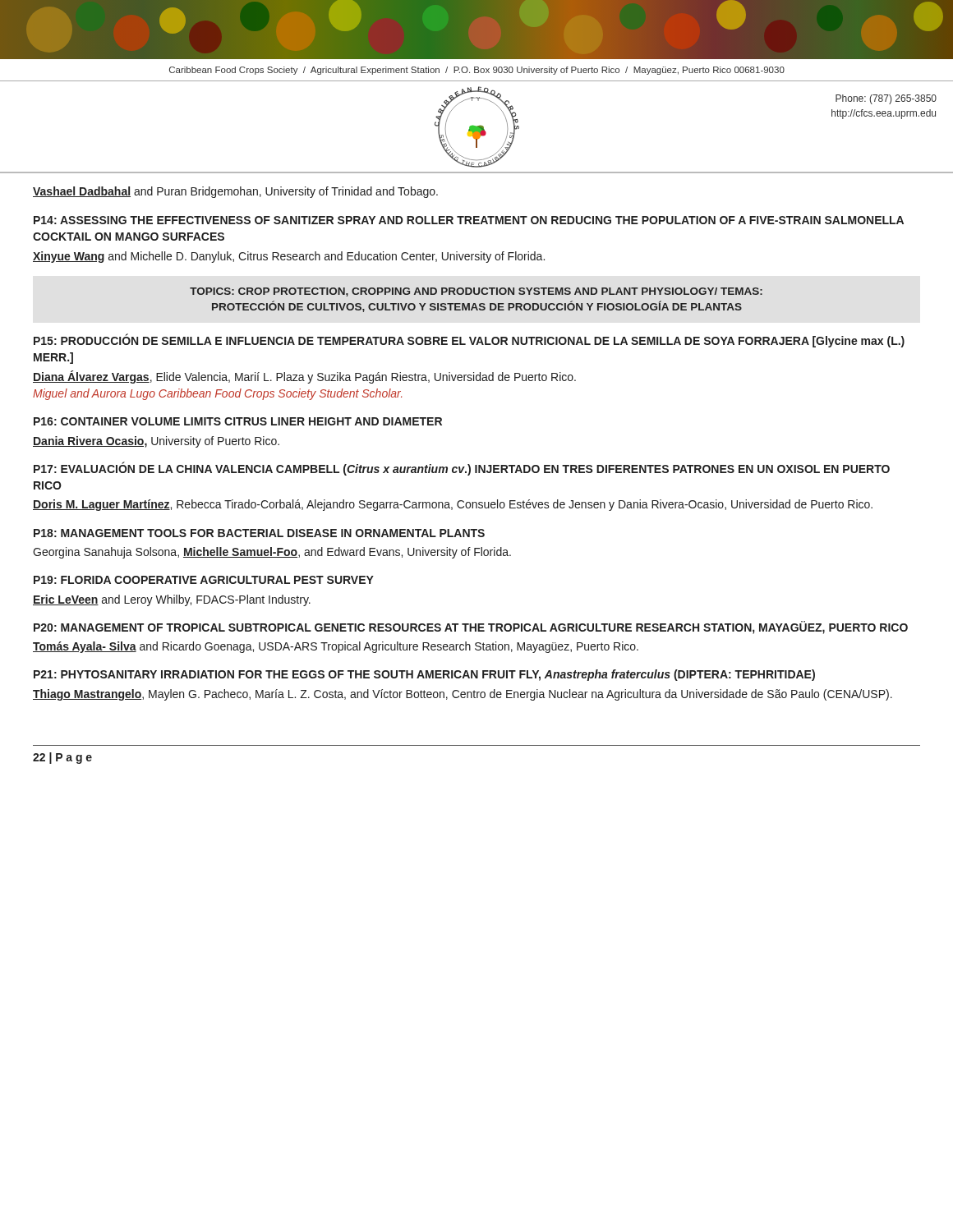Find the text block with the text "Doris M. Laguer Martínez, Rebecca Tirado-Corbalá, Alejandro"
The height and width of the screenshot is (1232, 953).
click(x=453, y=505)
